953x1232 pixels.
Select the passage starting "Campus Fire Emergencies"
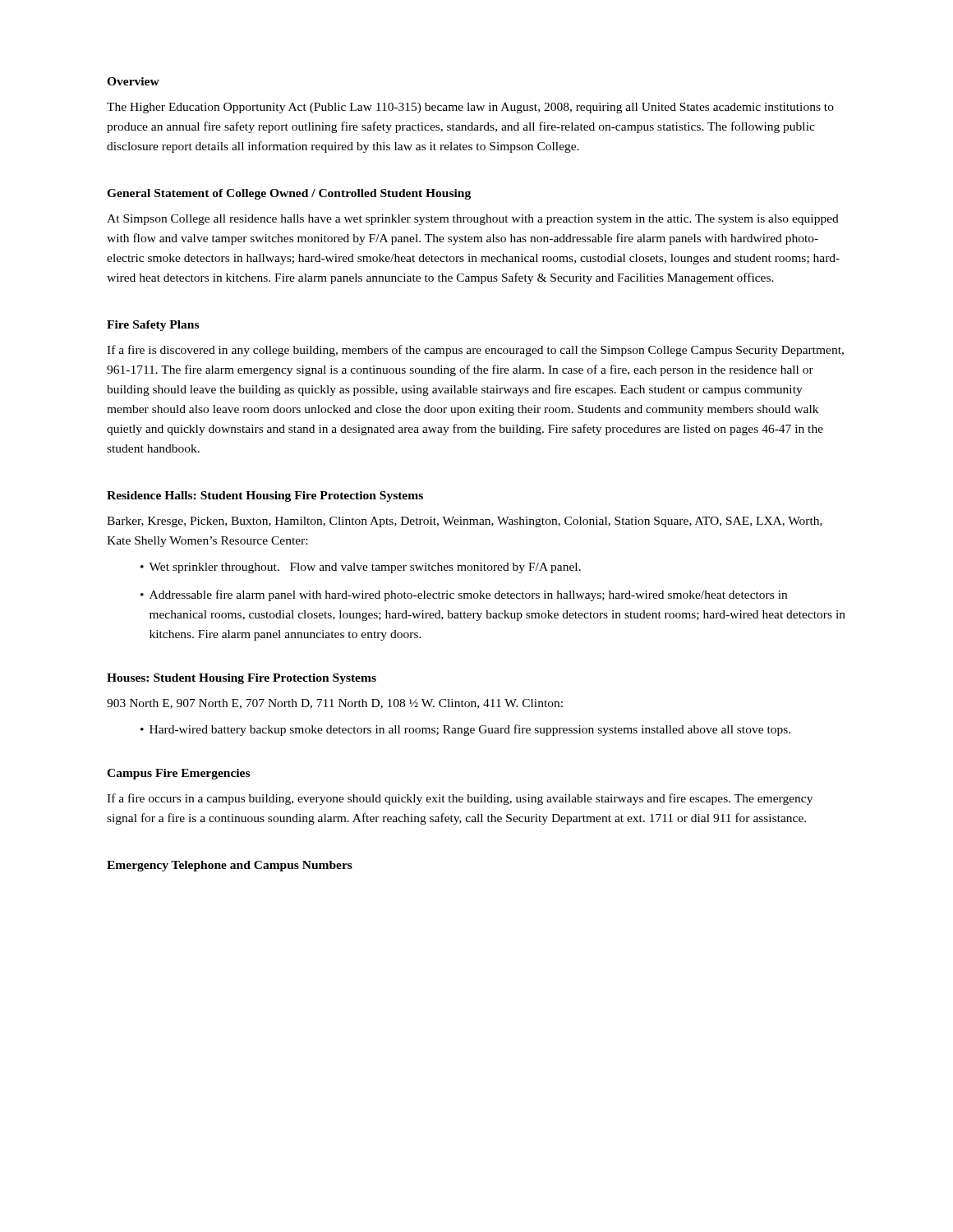point(178,773)
